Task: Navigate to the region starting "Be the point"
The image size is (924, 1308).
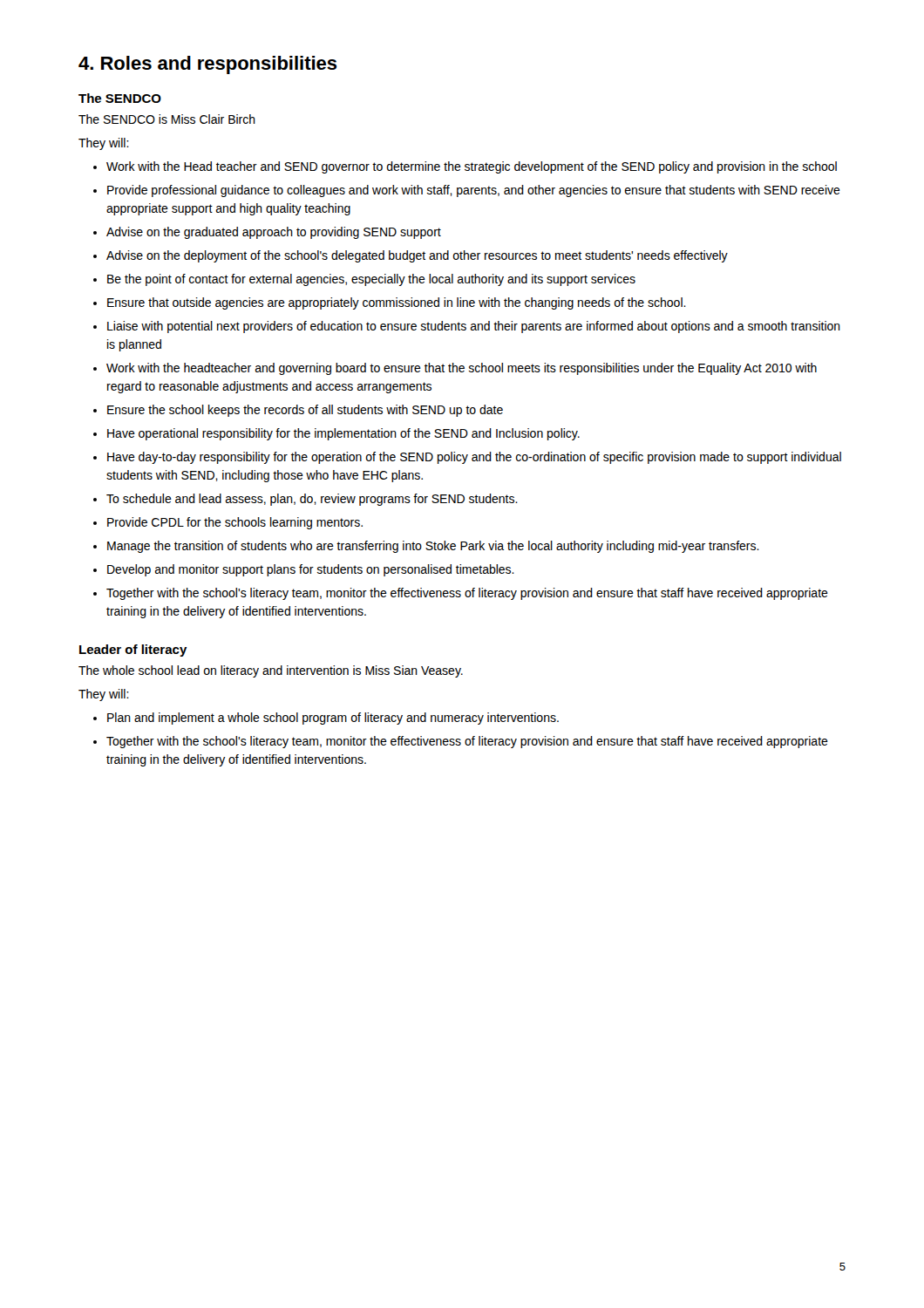Action: (462, 280)
